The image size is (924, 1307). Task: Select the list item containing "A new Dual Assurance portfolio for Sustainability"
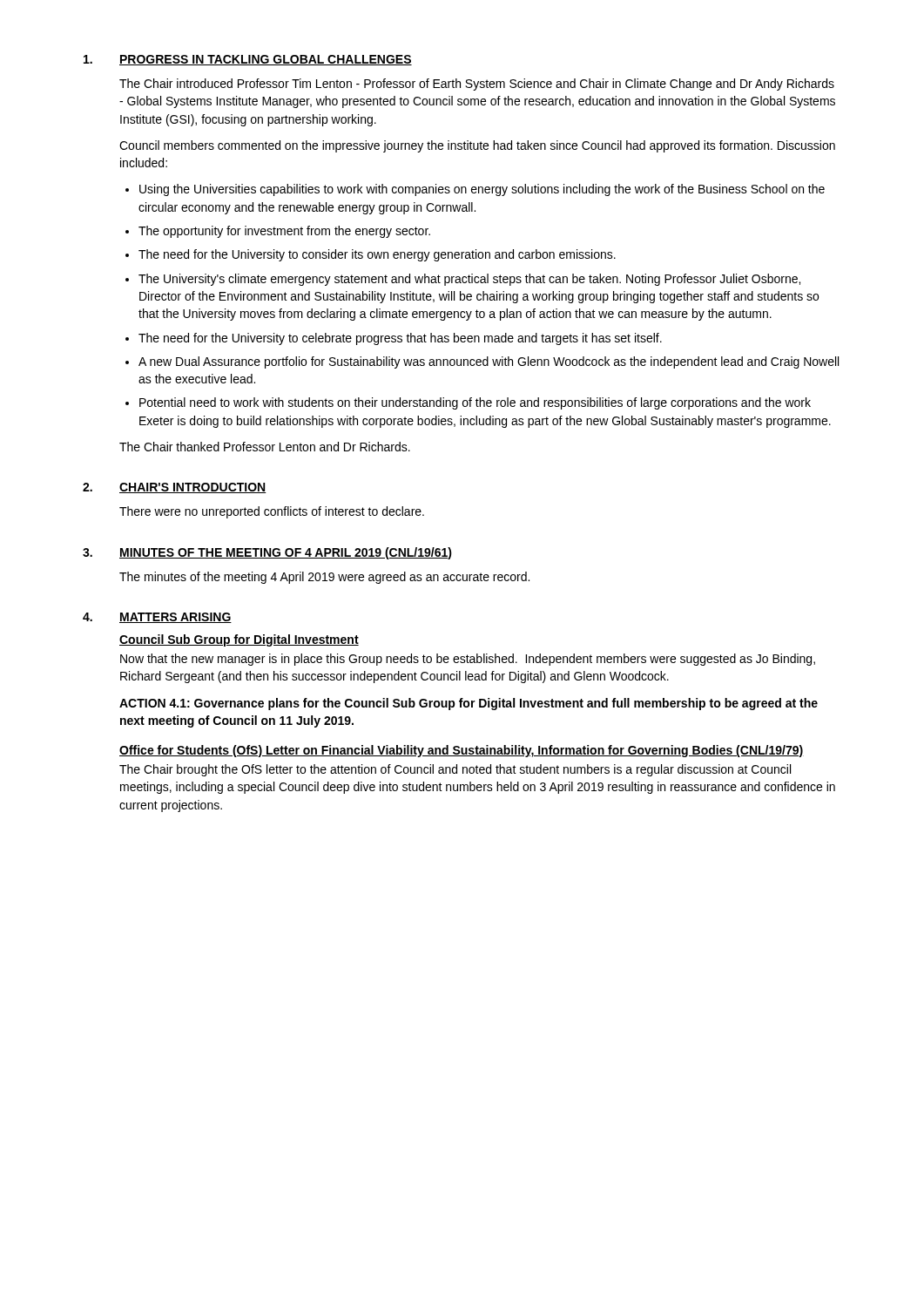[489, 370]
